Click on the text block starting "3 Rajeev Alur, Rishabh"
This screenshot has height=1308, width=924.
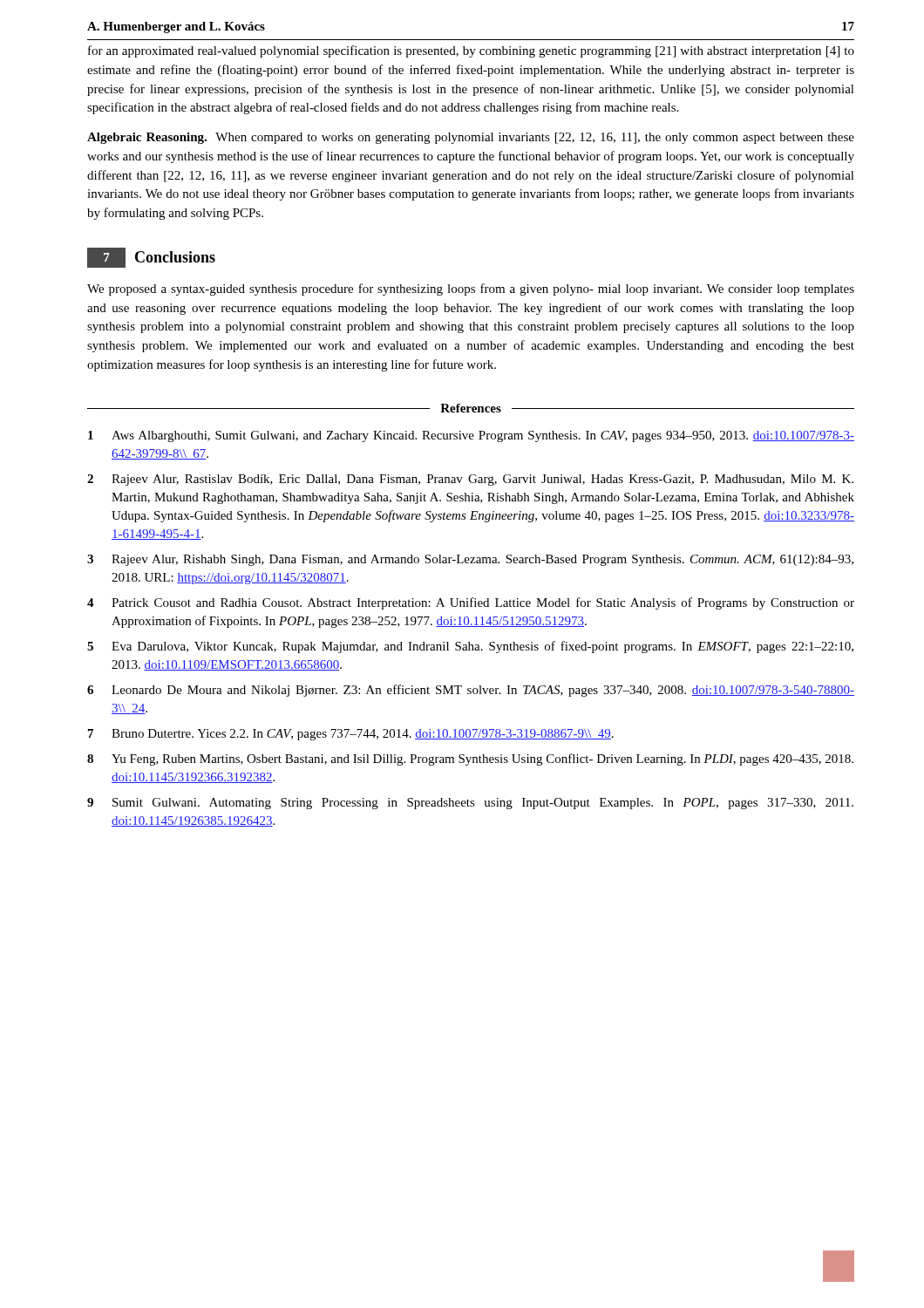coord(471,568)
